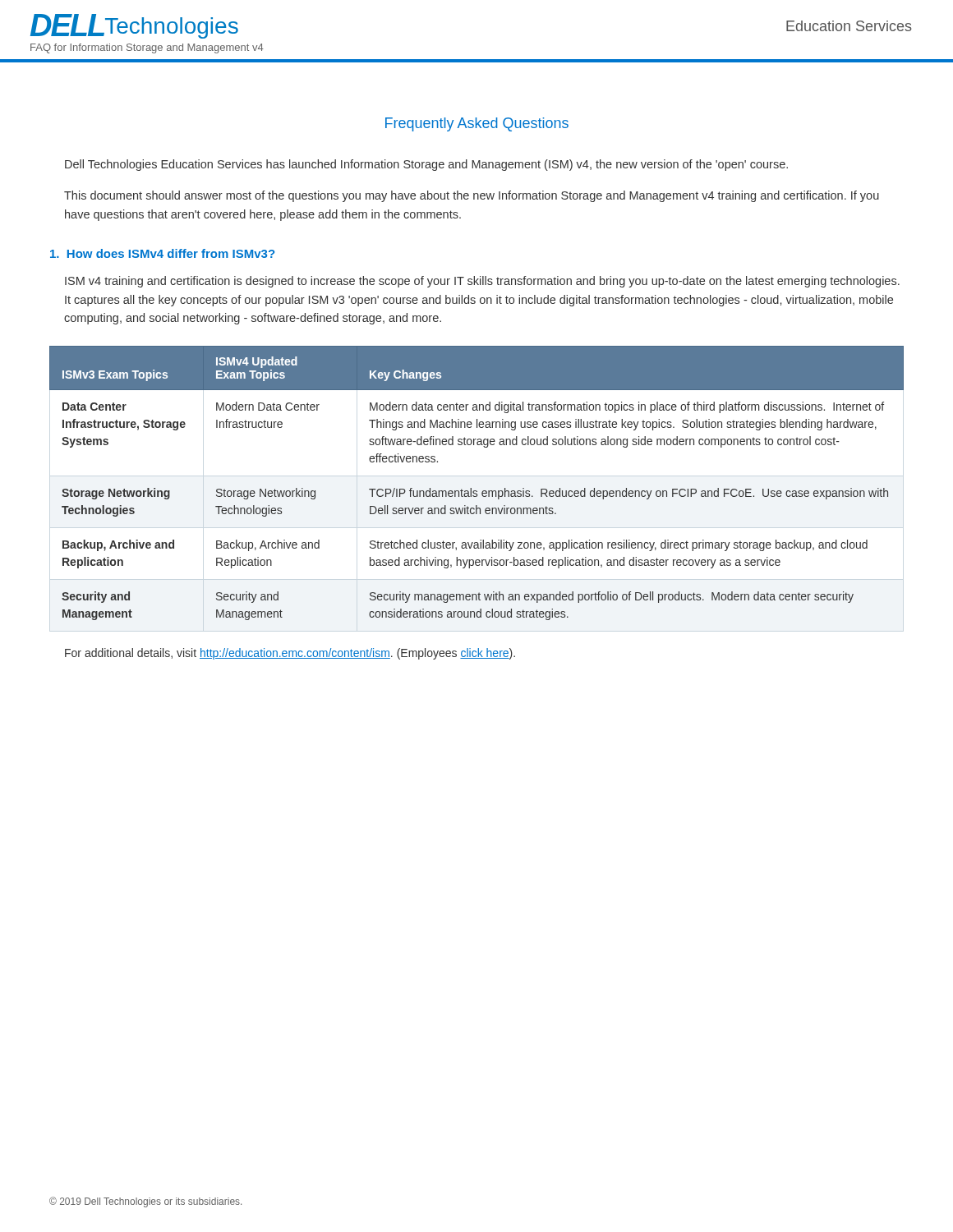Image resolution: width=953 pixels, height=1232 pixels.
Task: Click on the text block that says "ISM v4 training"
Action: pyautogui.click(x=482, y=300)
